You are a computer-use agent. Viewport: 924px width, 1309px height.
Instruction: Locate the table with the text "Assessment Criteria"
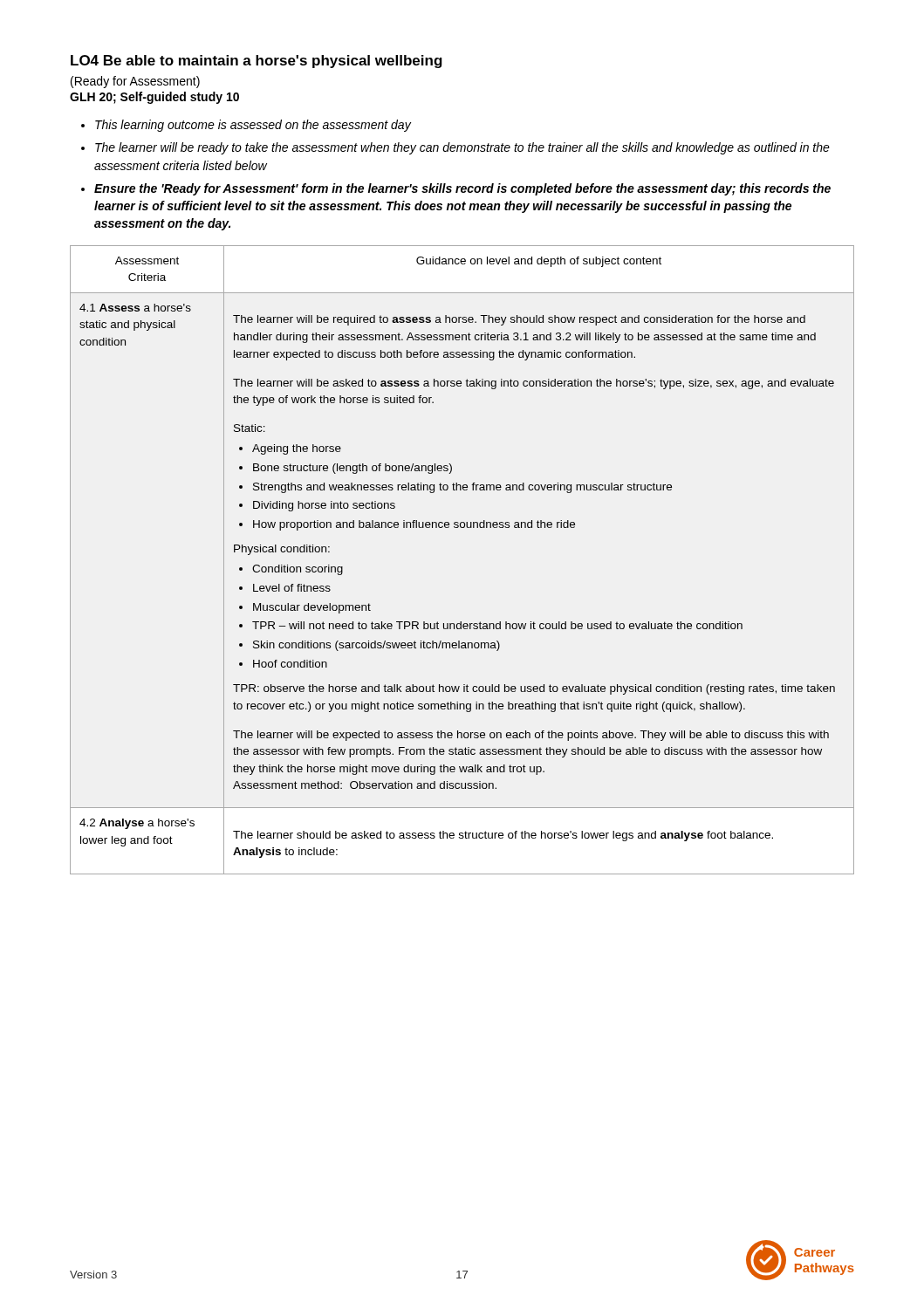tap(462, 560)
